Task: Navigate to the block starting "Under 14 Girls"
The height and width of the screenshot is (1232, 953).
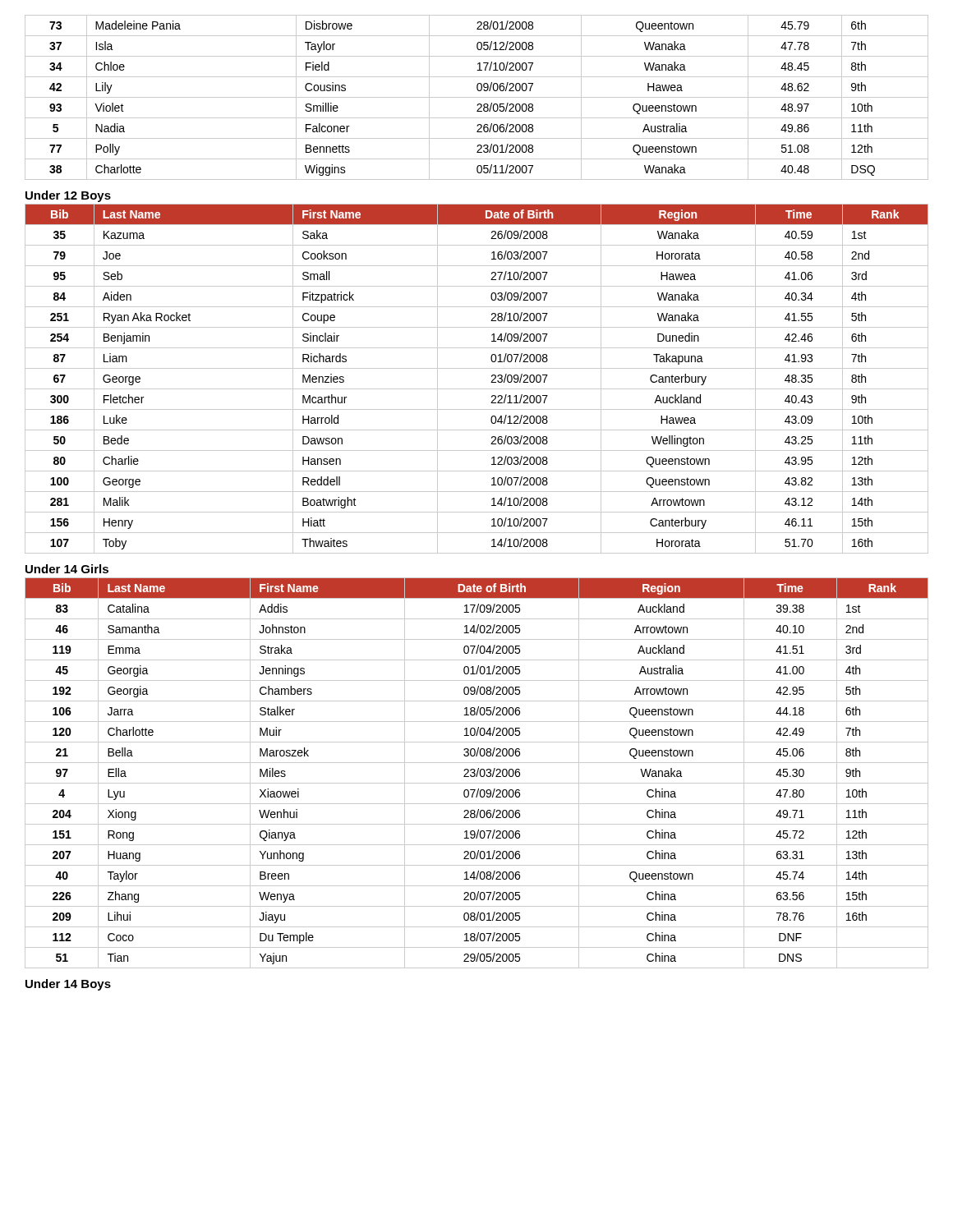Action: point(67,569)
